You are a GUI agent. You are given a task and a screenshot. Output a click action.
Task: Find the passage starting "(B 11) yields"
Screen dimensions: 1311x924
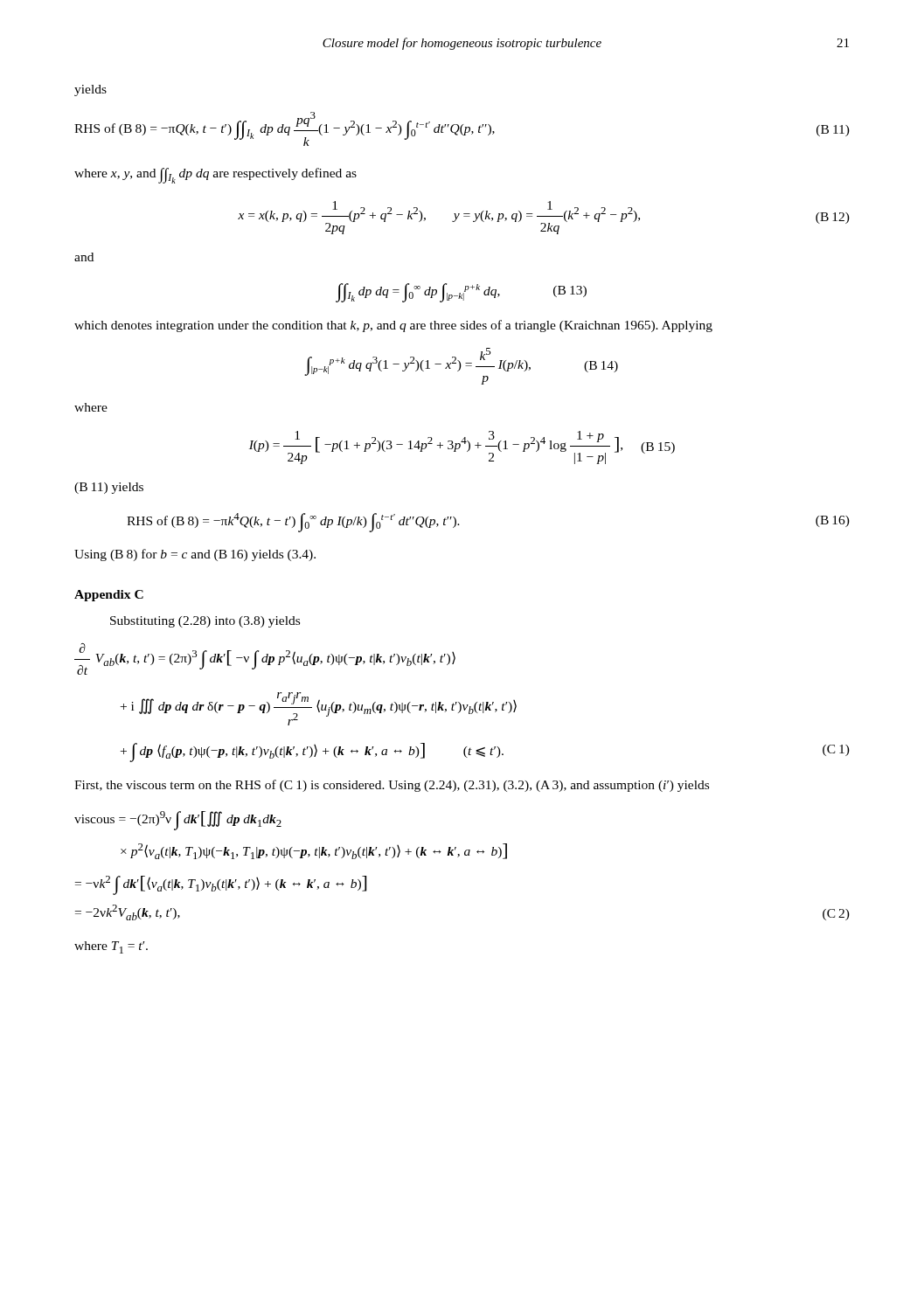click(x=109, y=487)
